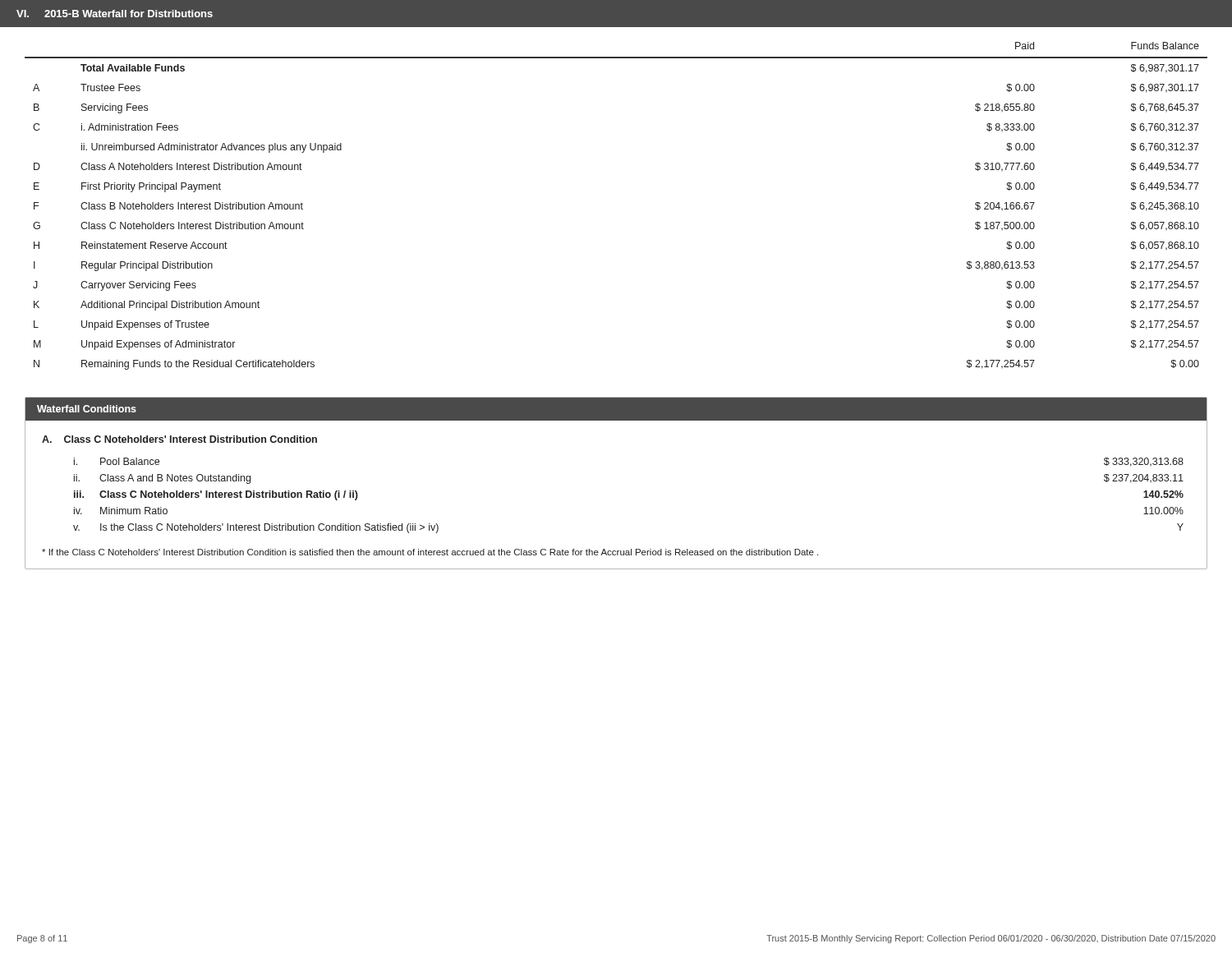Locate the table with the text "$ 333,320,313.68"
This screenshot has width=1232, height=953.
[628, 495]
